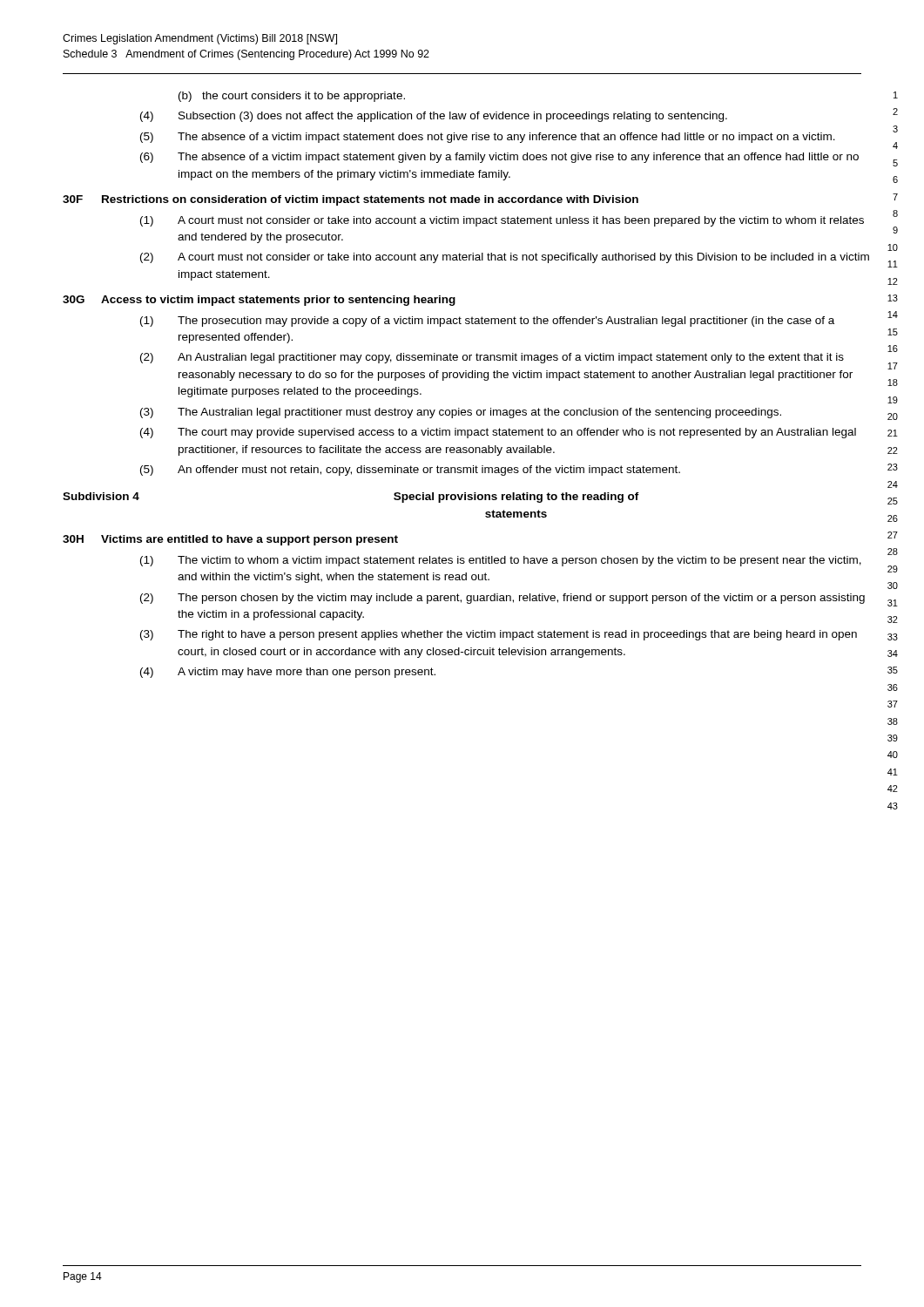Image resolution: width=924 pixels, height=1307 pixels.
Task: Click on the section header with the text "30G Access to victim"
Action: pyautogui.click(x=259, y=301)
